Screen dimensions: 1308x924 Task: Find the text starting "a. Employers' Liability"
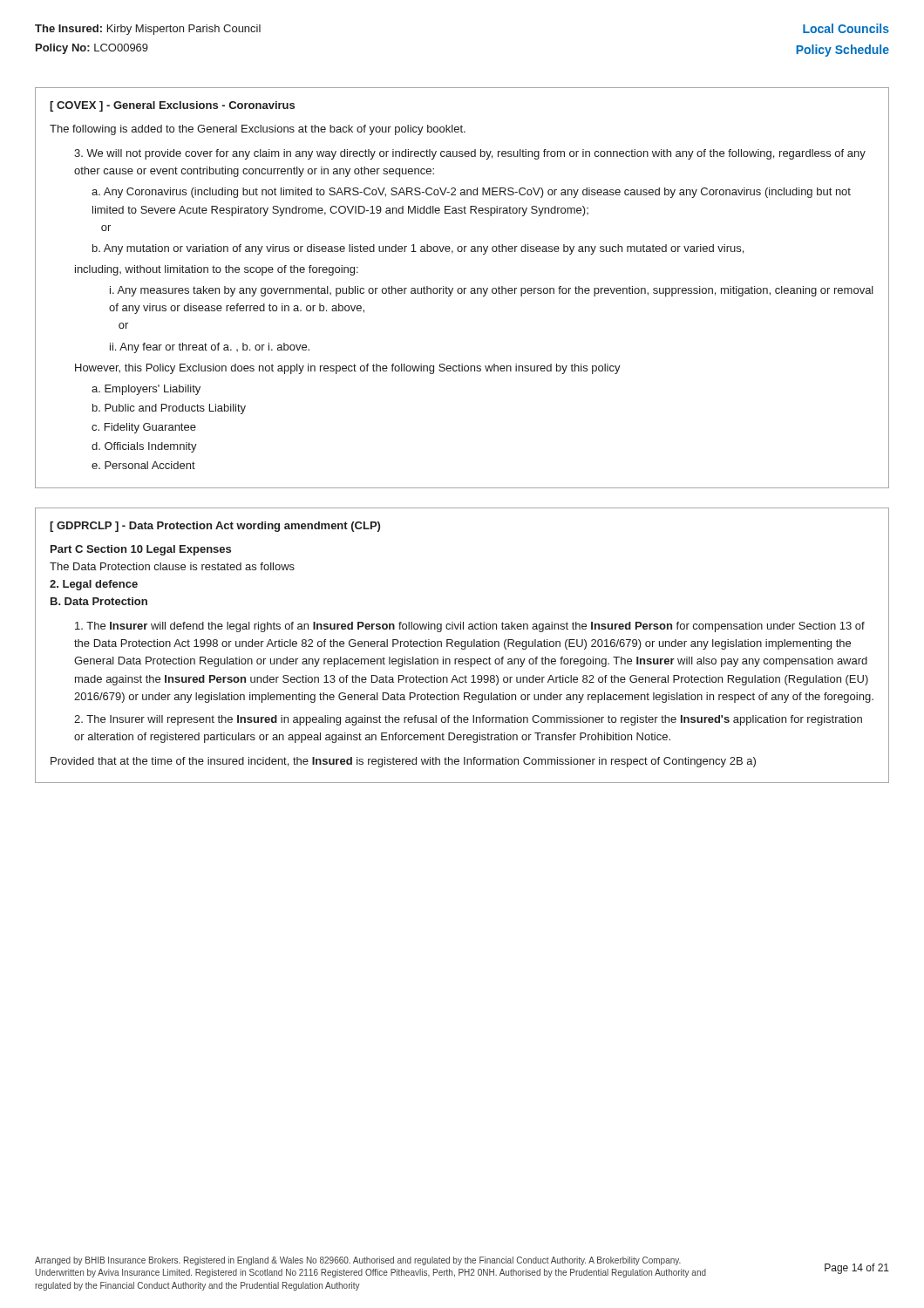146,388
